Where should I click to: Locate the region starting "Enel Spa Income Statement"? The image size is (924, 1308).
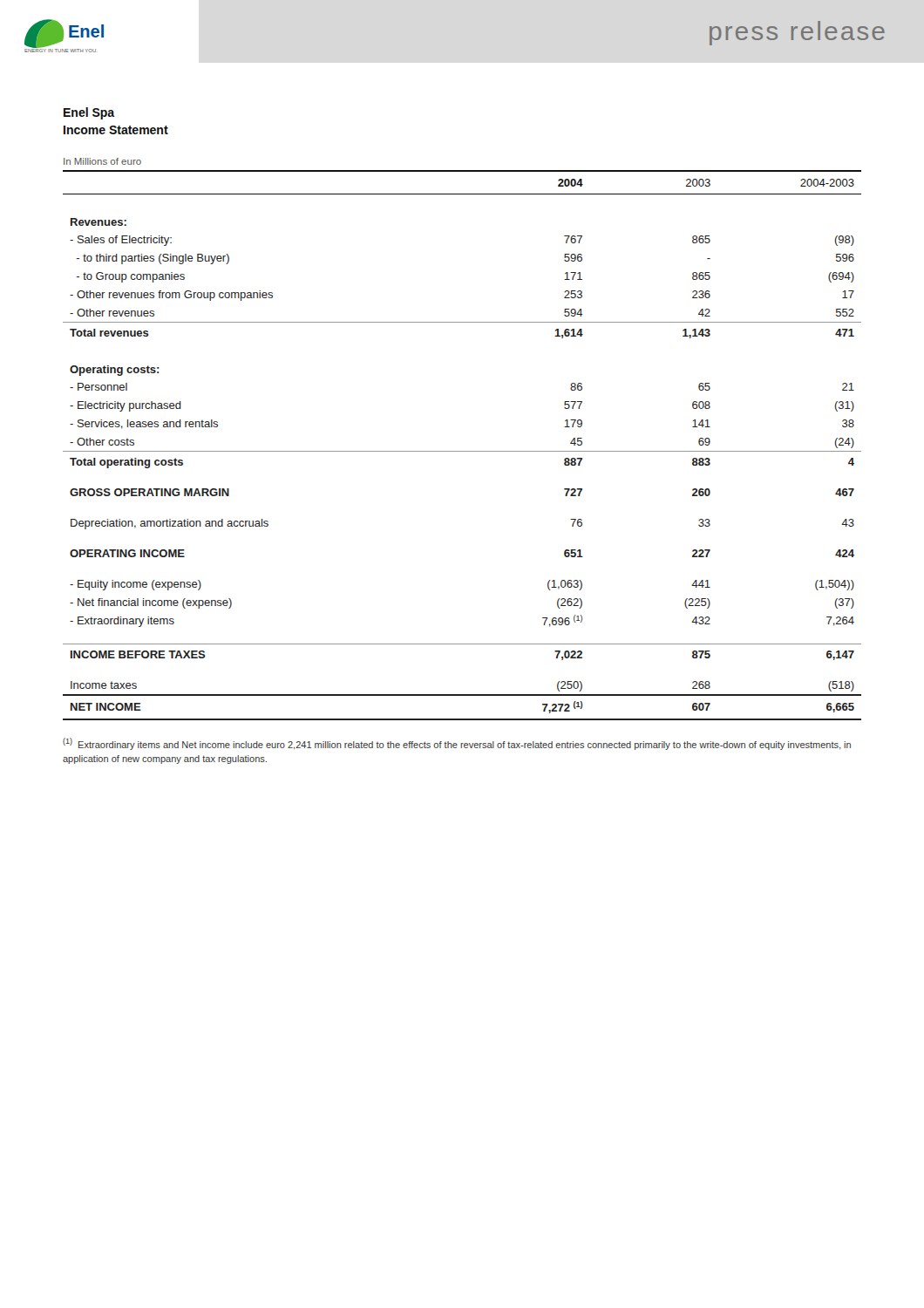click(x=89, y=113)
